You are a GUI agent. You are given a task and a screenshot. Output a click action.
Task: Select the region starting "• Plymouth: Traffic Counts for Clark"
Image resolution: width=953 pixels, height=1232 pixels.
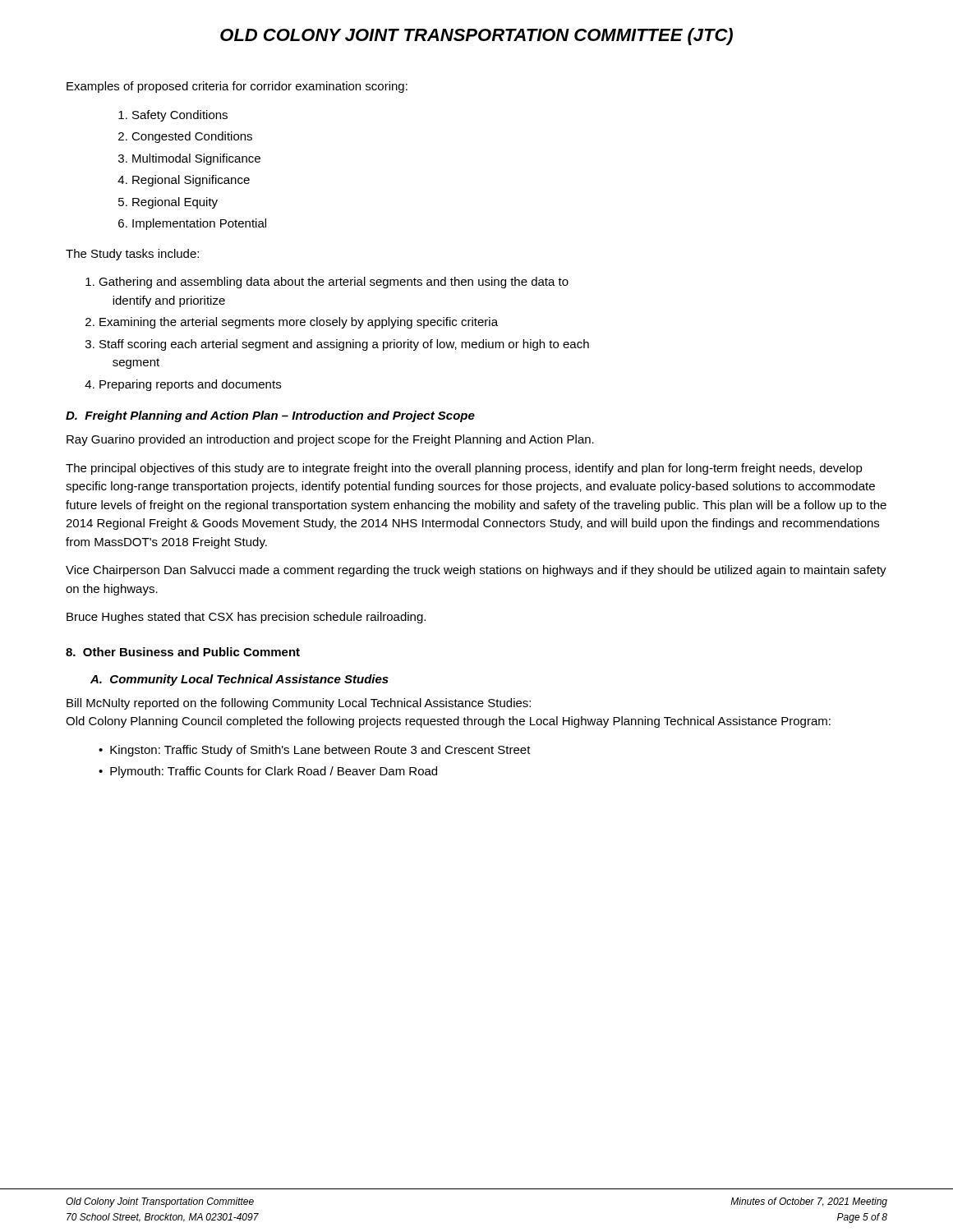[x=268, y=771]
